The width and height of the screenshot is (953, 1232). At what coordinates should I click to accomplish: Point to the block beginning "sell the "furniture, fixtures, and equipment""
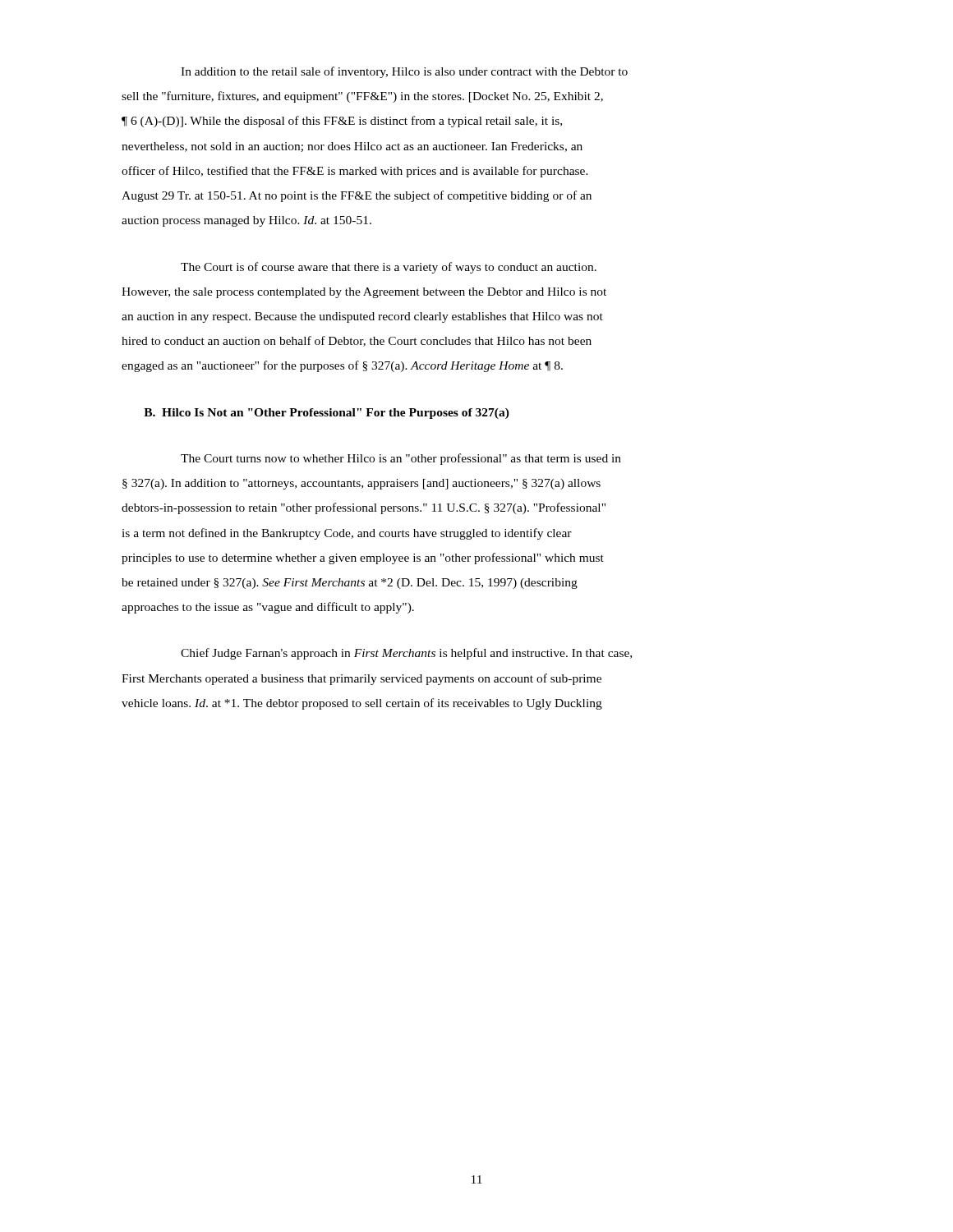tap(363, 96)
